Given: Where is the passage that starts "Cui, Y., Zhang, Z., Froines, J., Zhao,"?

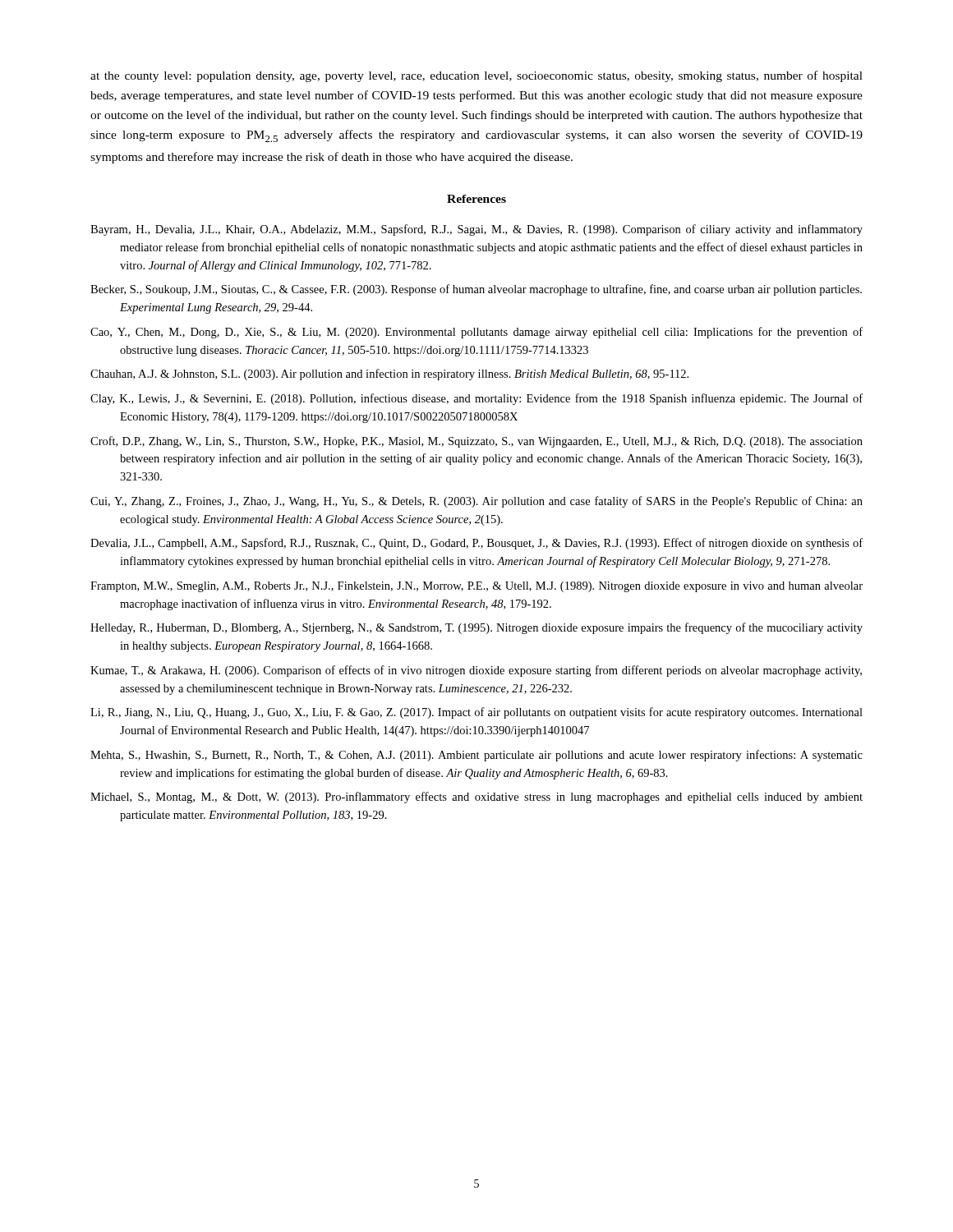Looking at the screenshot, I should click(x=476, y=510).
